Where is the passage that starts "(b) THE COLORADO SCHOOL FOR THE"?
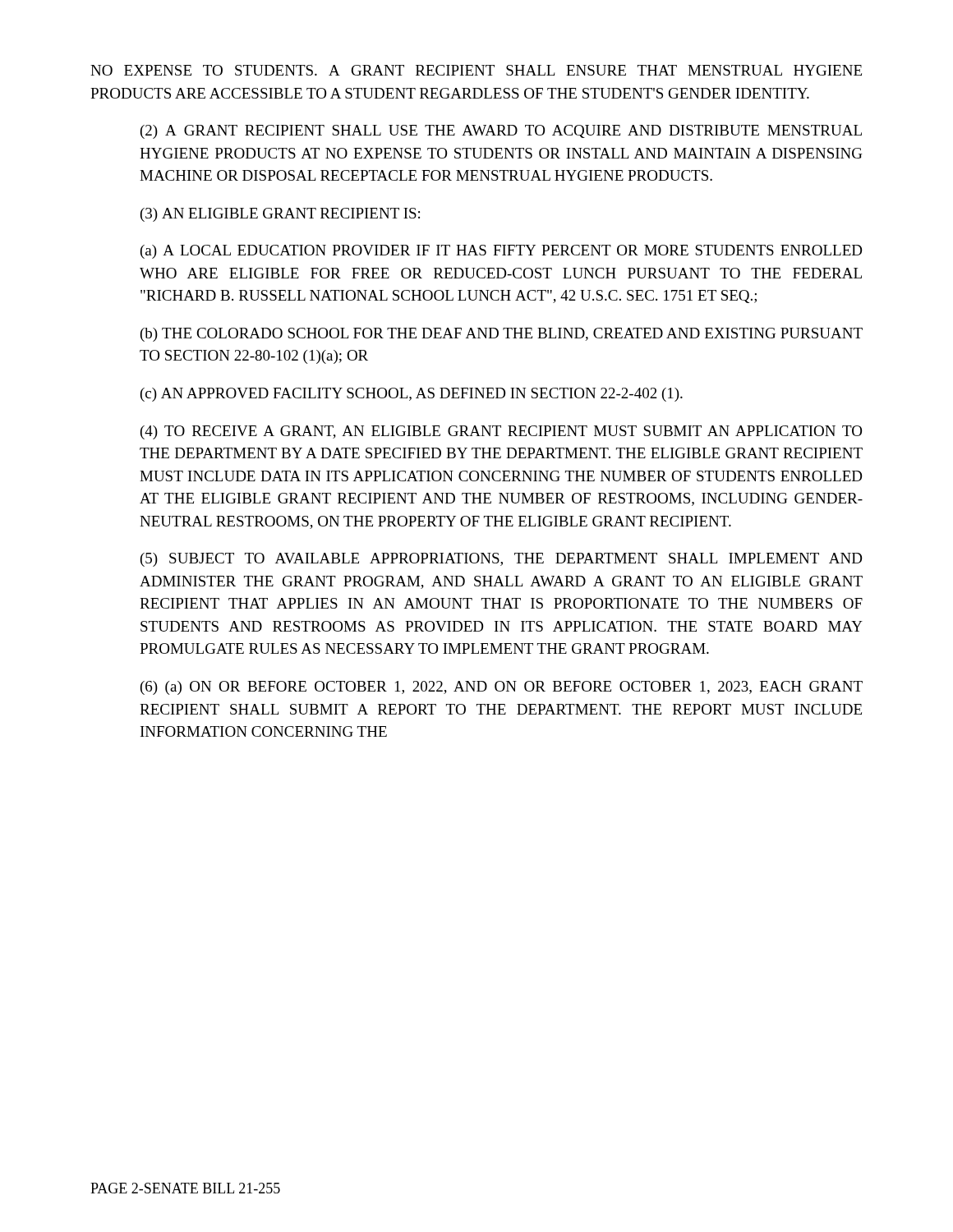 (501, 344)
